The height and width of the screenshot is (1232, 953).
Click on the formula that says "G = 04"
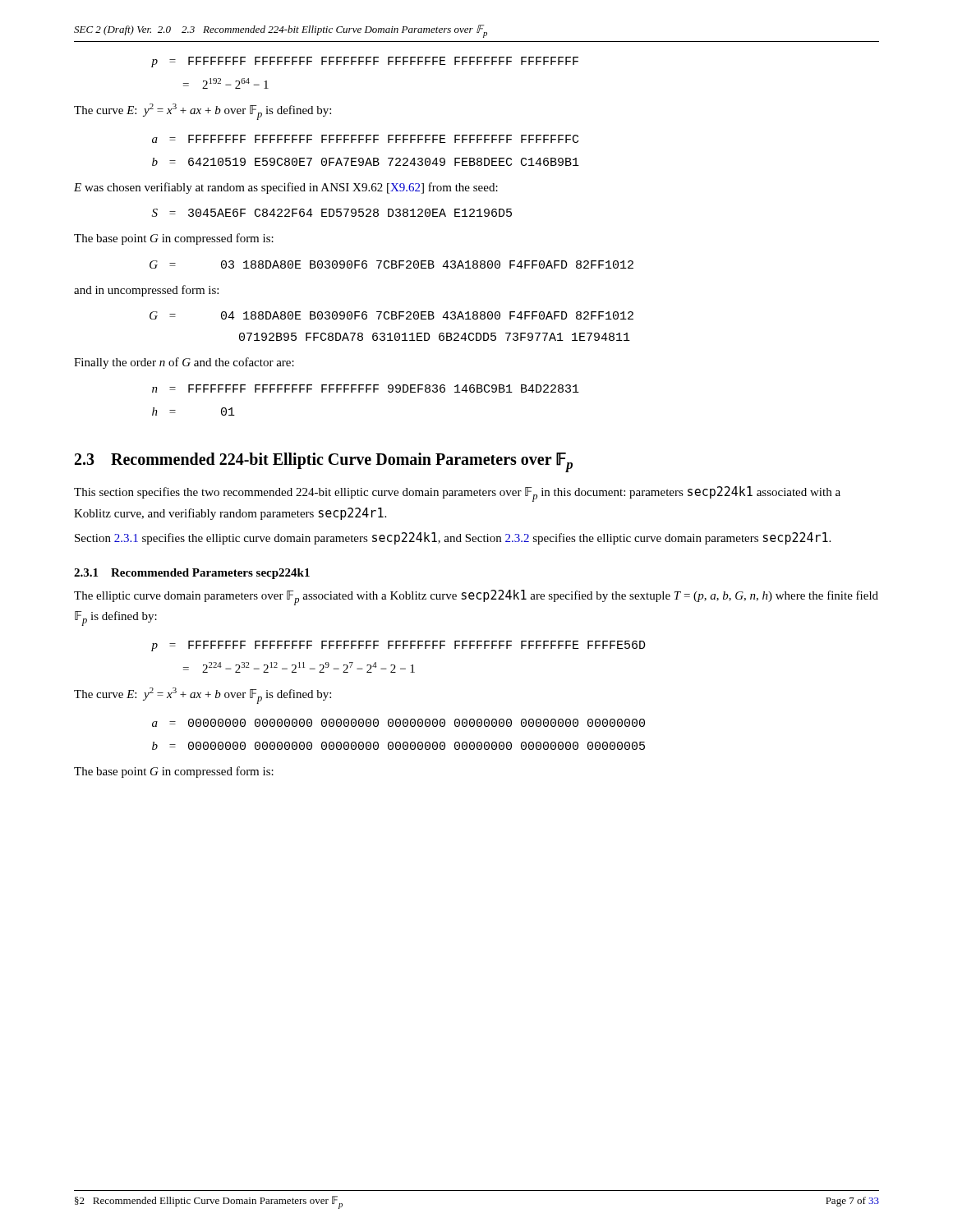[509, 327]
